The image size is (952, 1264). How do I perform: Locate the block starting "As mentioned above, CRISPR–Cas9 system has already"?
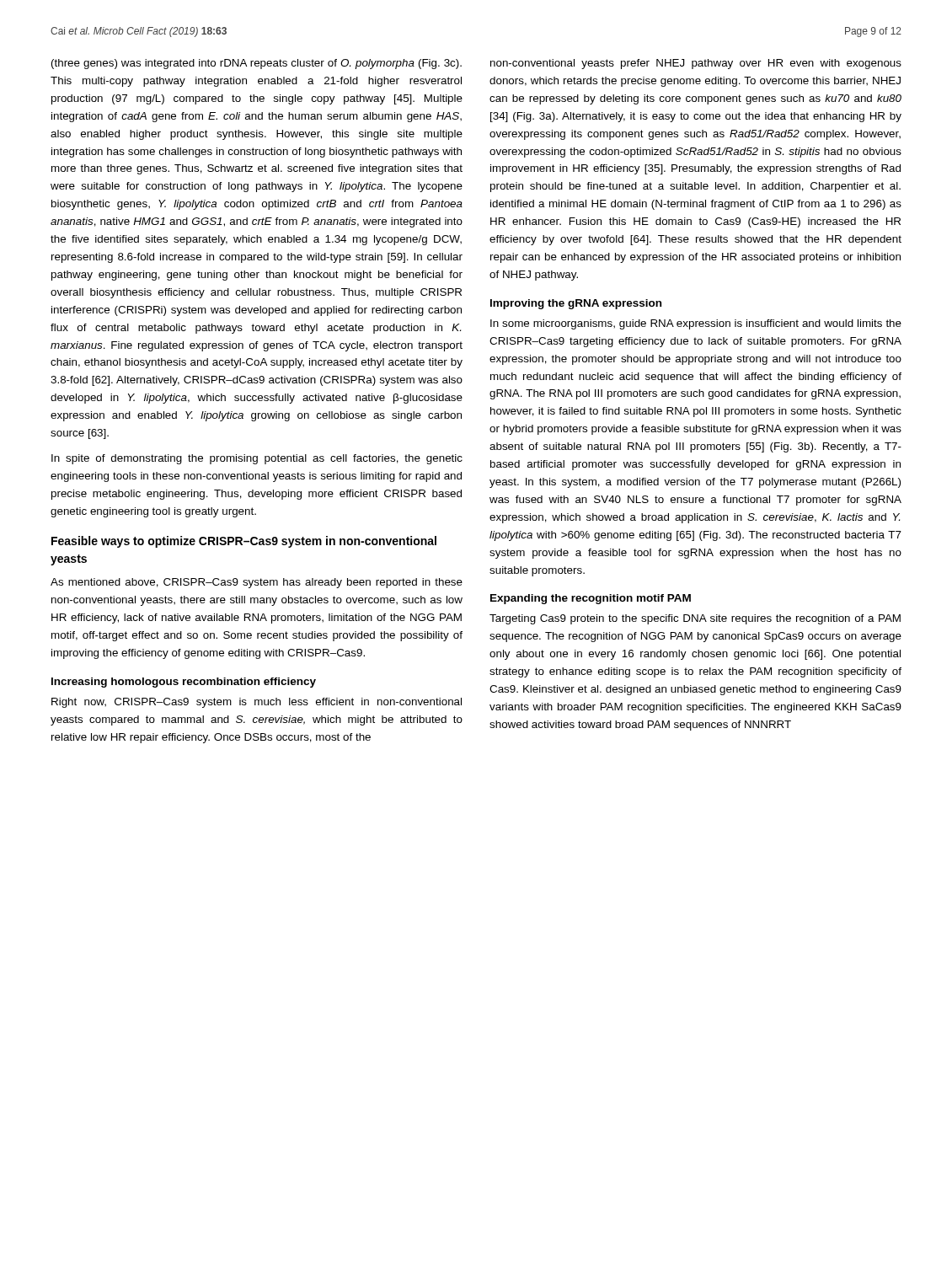[257, 618]
